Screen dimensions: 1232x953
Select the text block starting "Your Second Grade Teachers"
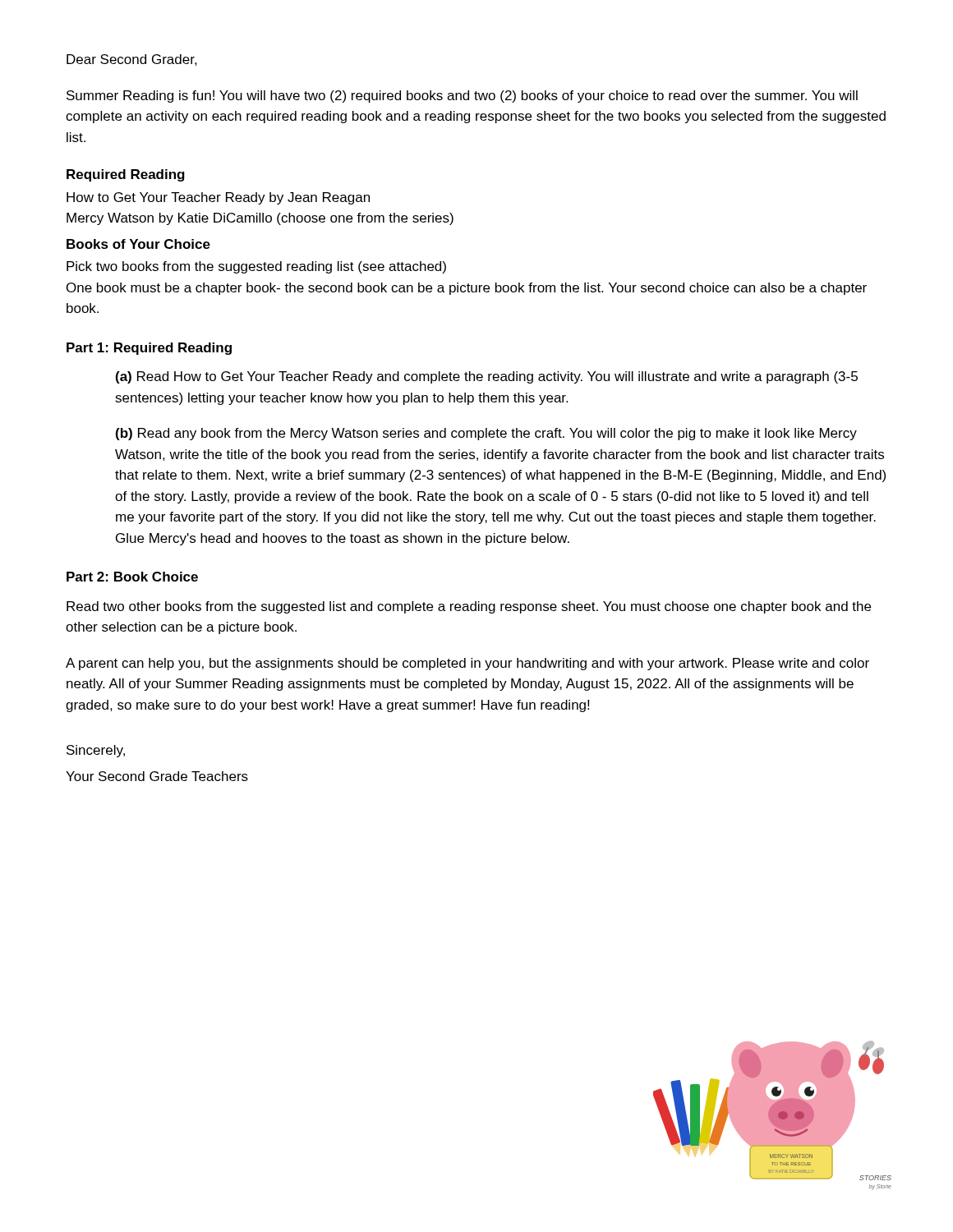[157, 776]
